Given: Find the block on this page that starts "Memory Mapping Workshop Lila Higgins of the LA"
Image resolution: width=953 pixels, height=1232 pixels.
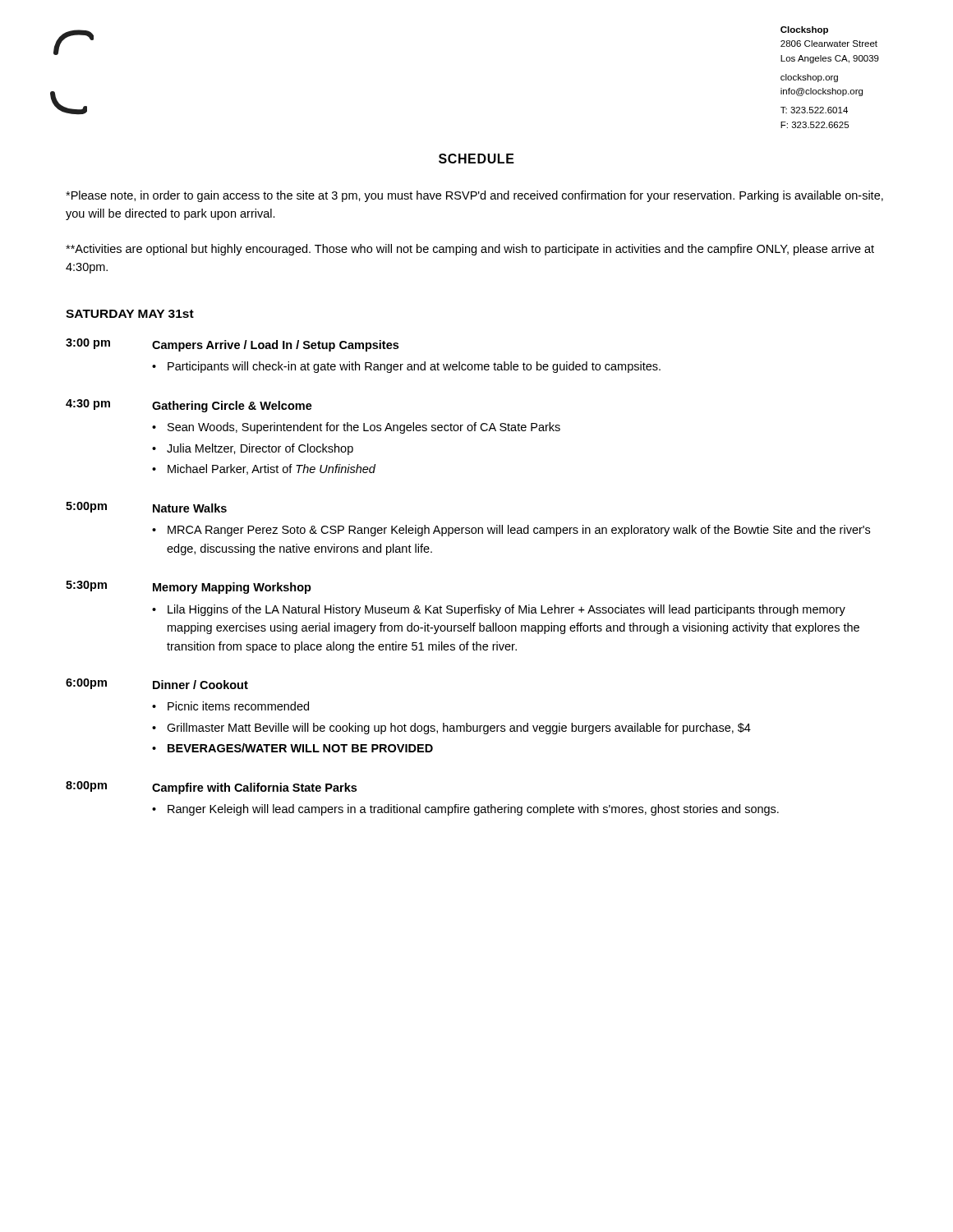Looking at the screenshot, I should pos(520,617).
